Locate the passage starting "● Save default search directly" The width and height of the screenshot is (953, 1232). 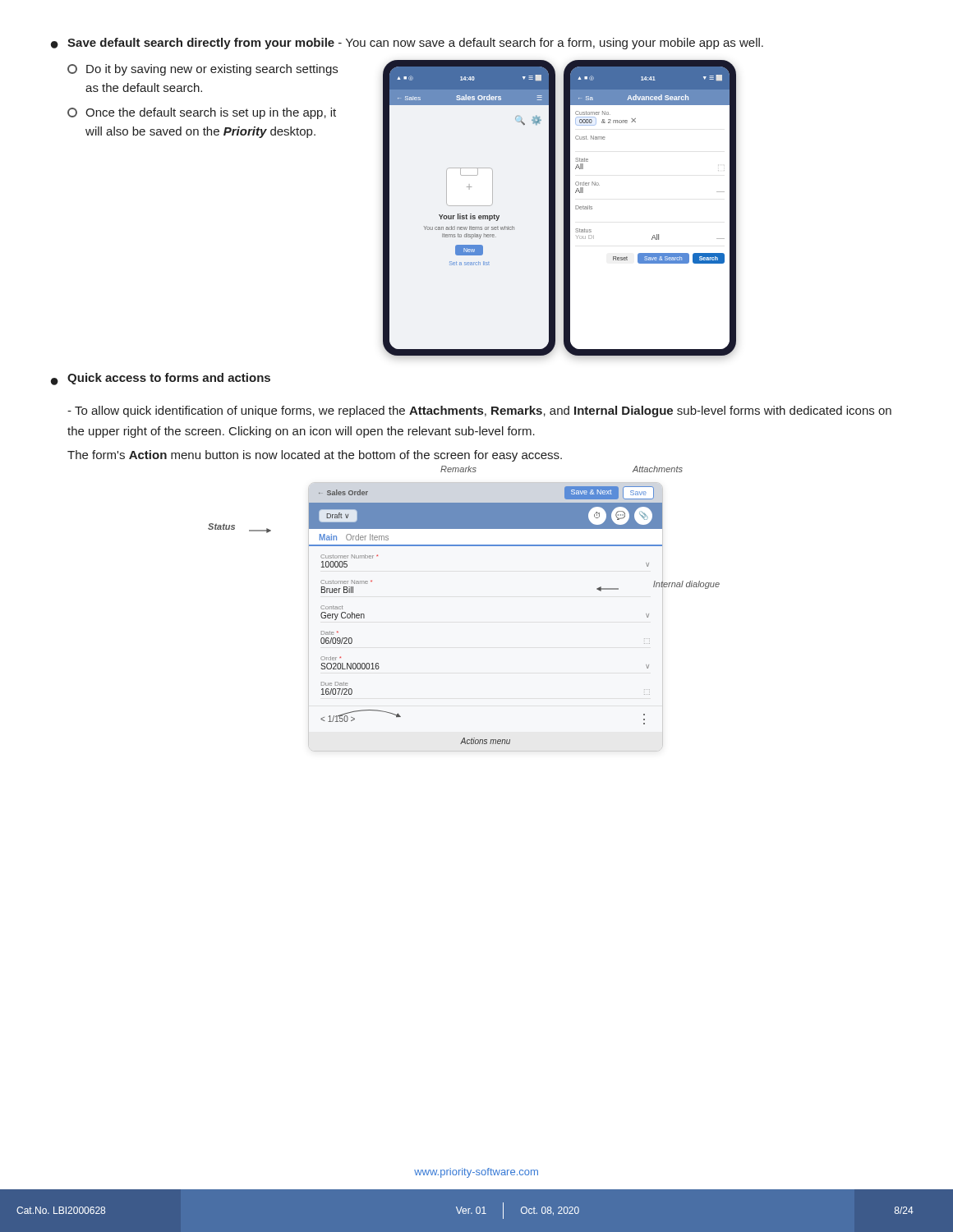(407, 194)
